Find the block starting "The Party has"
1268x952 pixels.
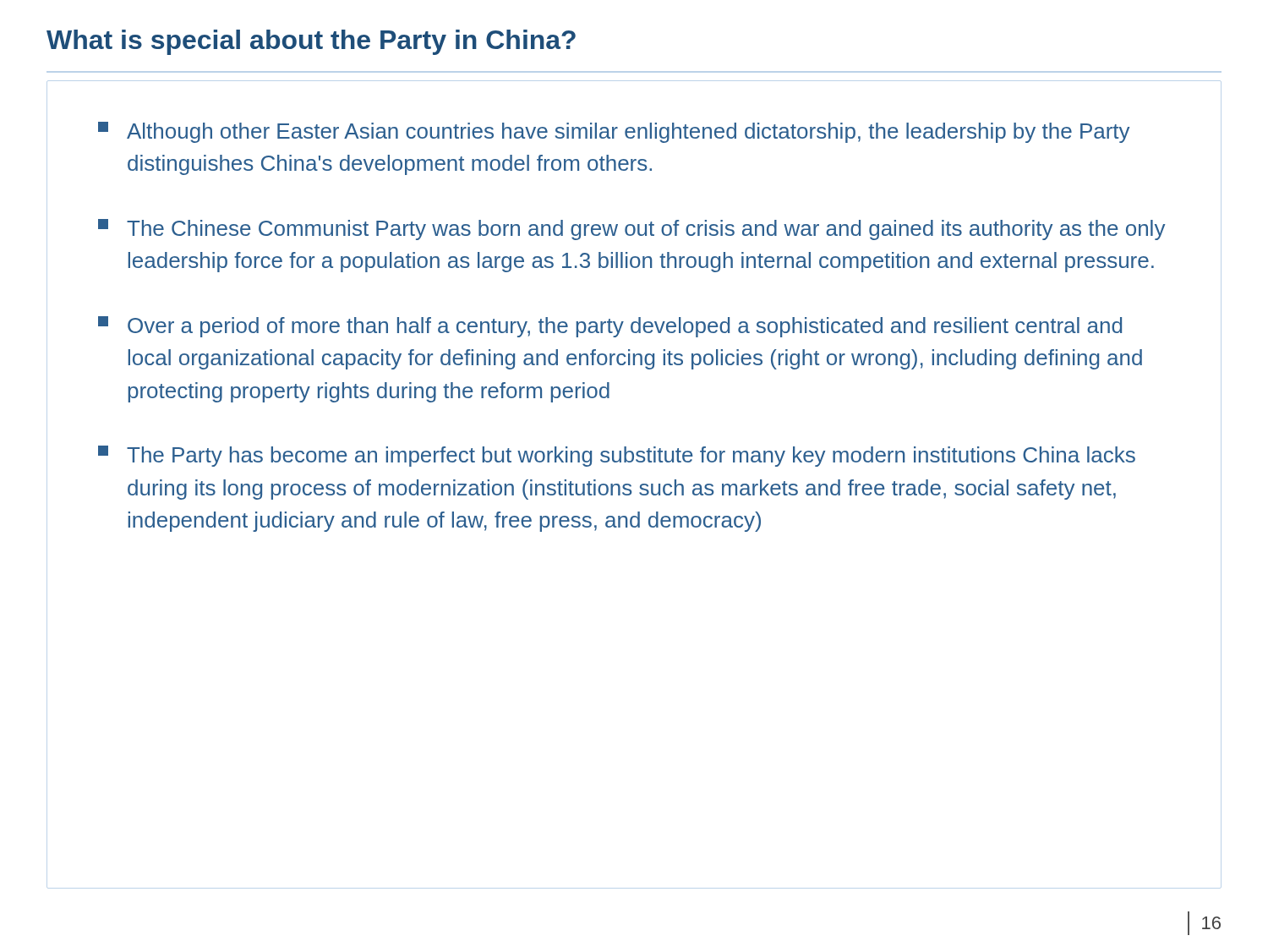[x=634, y=488]
